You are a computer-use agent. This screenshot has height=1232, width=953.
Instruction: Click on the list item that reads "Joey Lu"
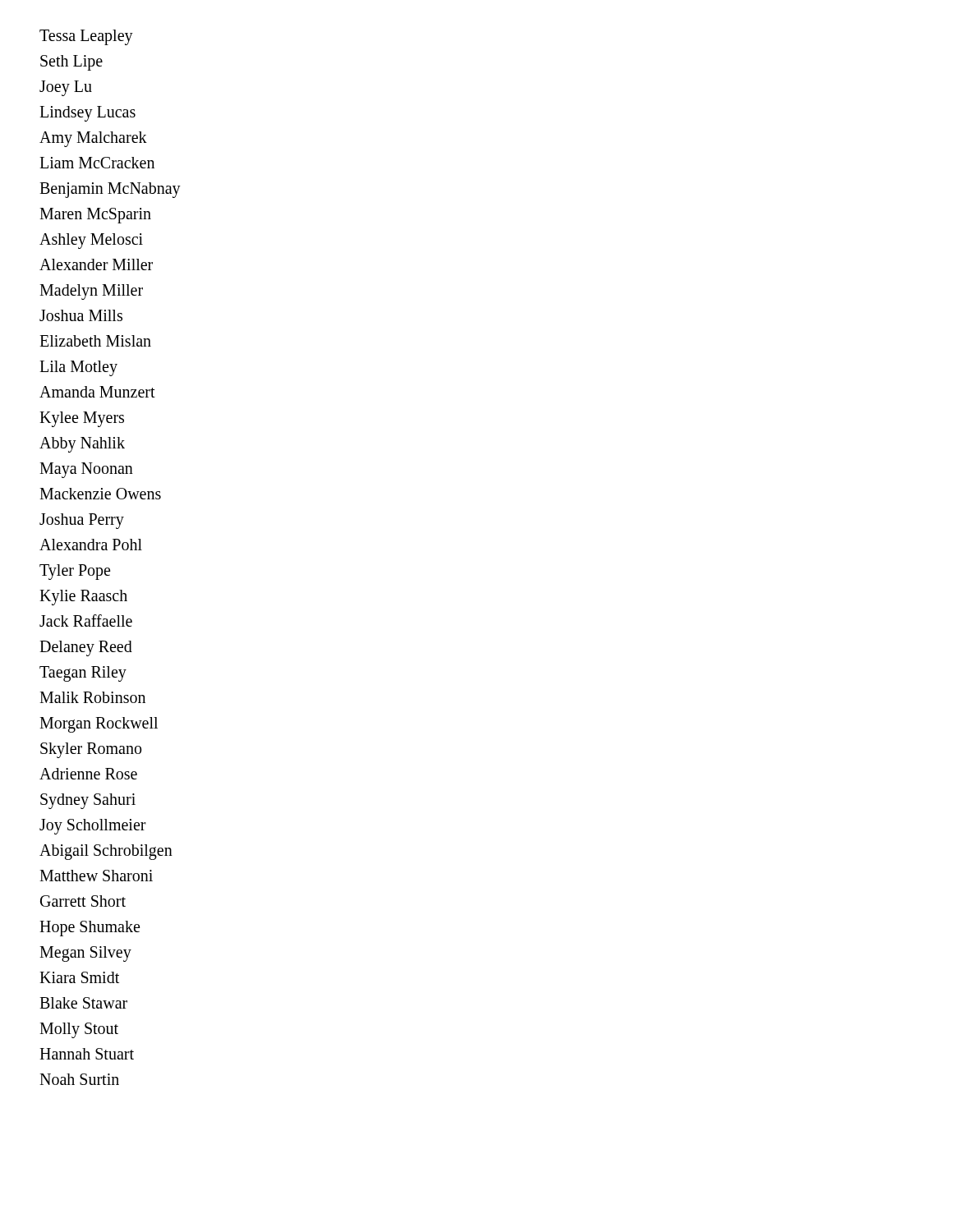66,86
